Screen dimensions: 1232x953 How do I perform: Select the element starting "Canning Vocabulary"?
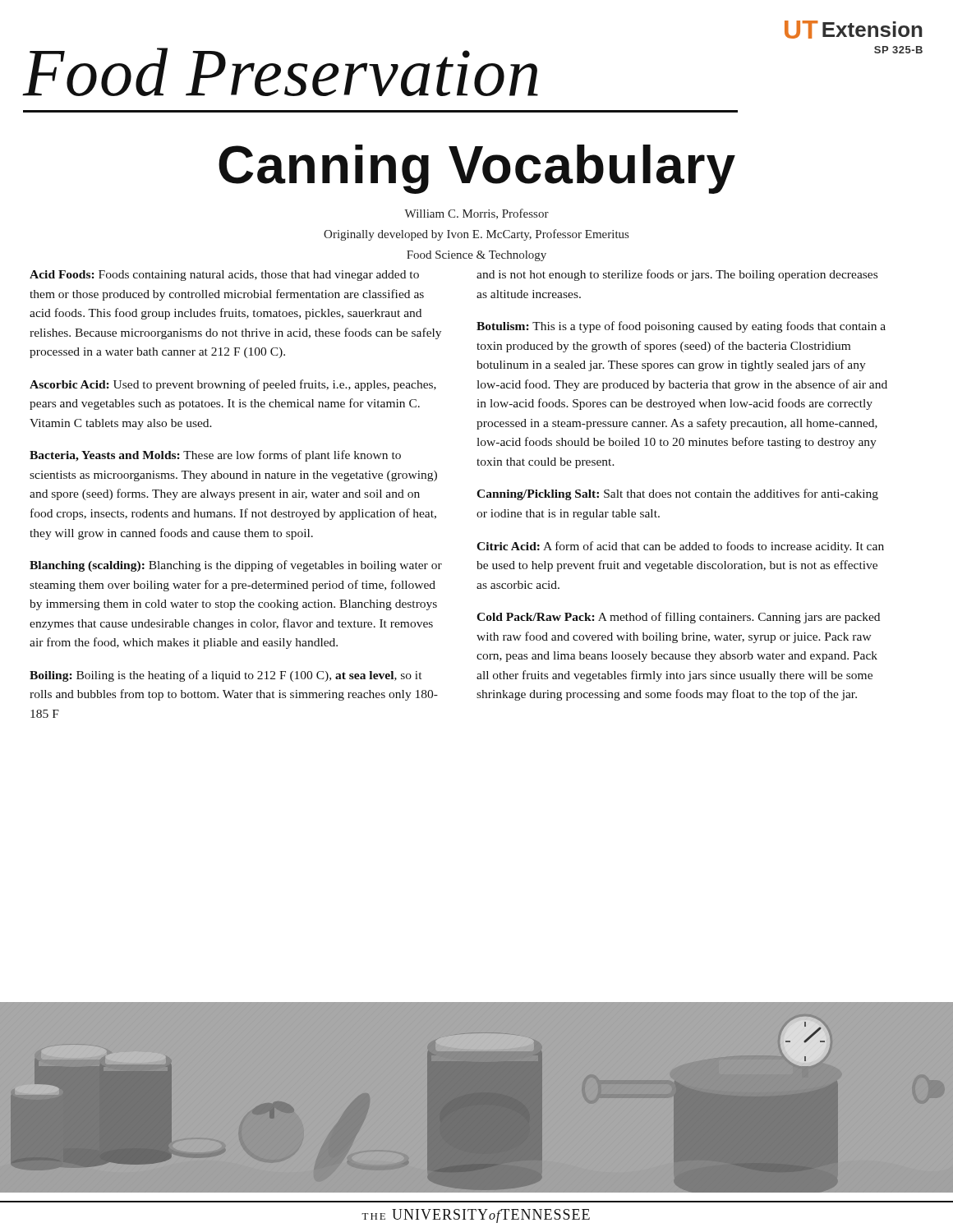coord(476,165)
